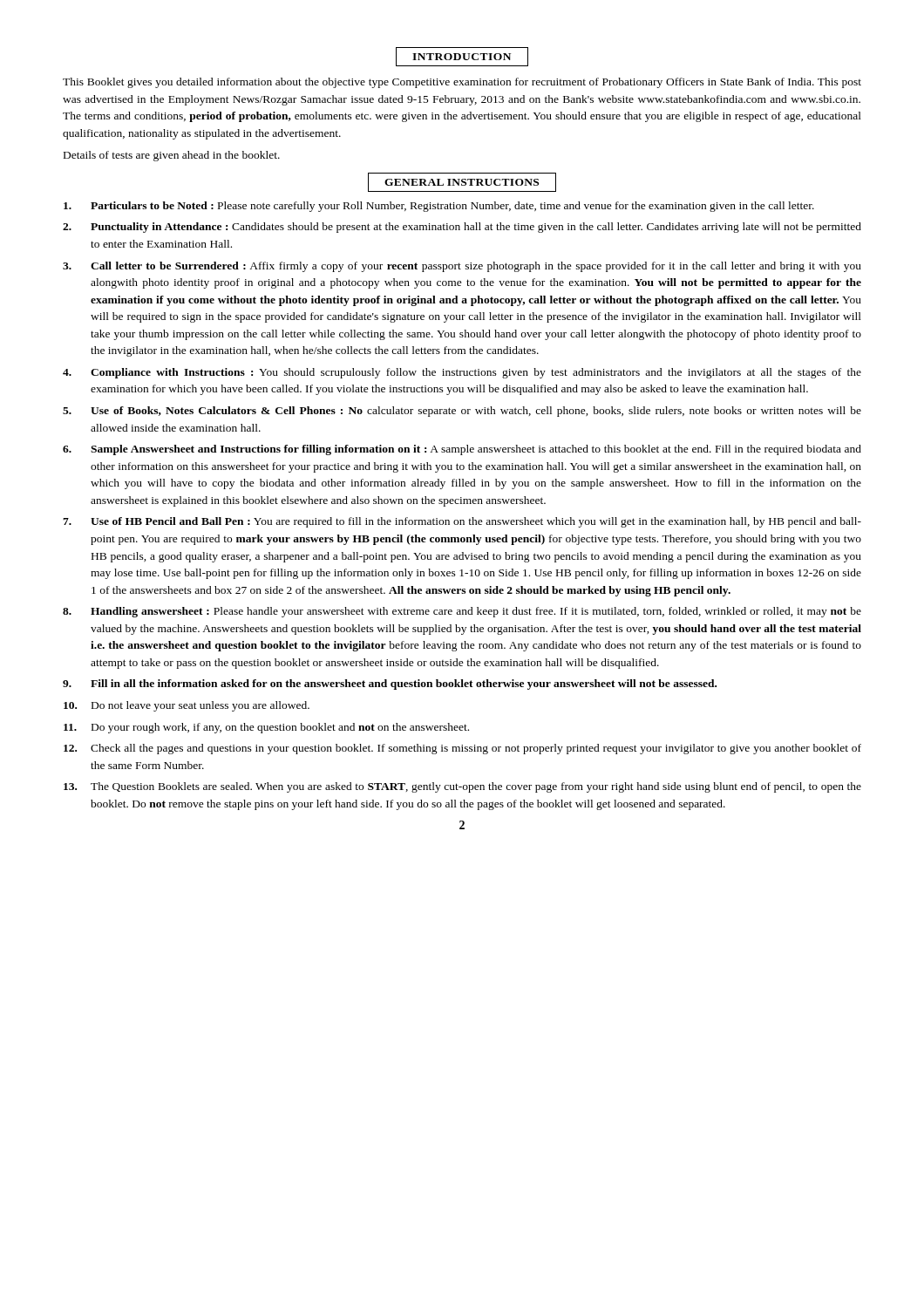Find the text block starting "10. Do not"

click(187, 706)
